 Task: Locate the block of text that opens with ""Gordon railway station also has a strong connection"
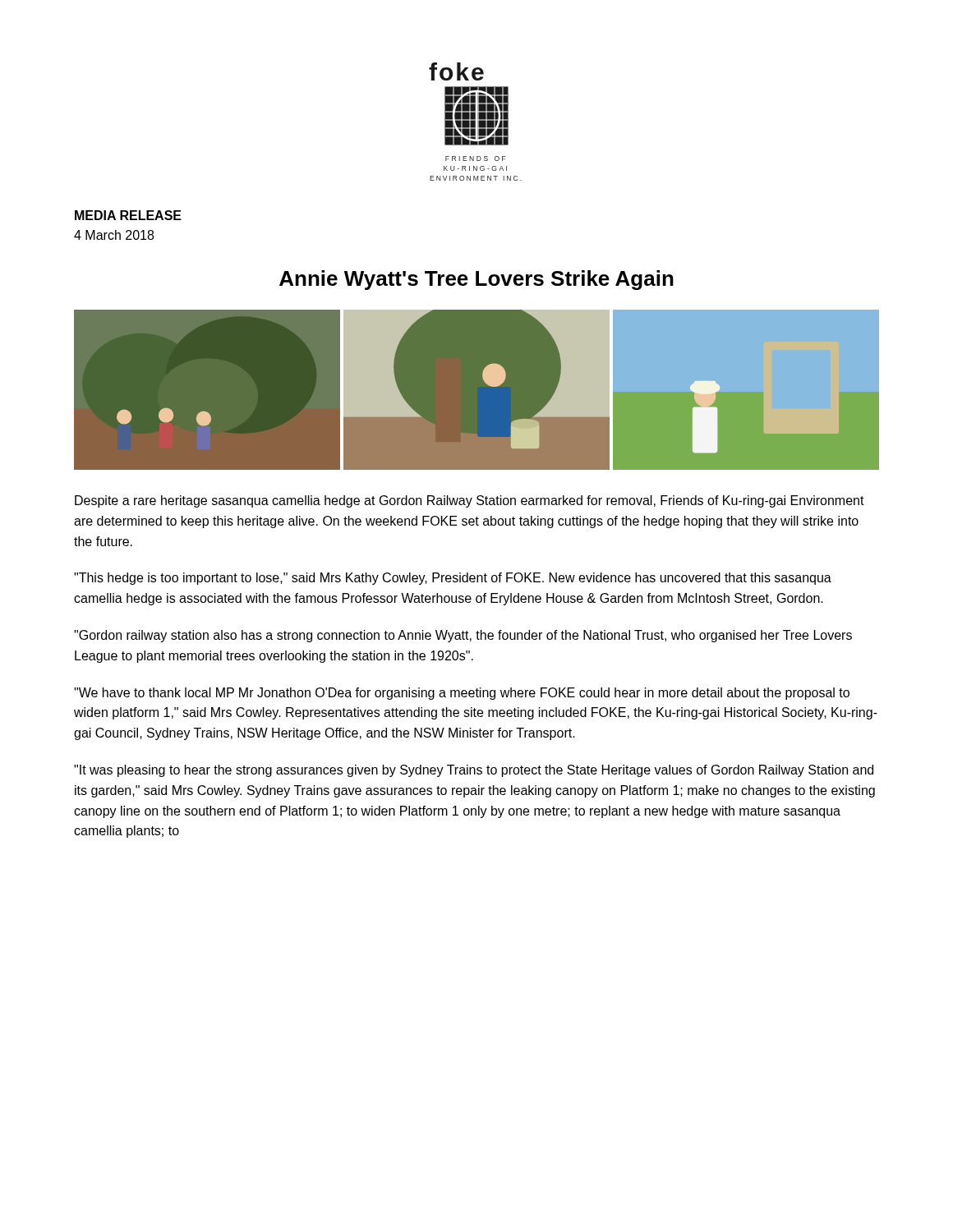coord(463,646)
